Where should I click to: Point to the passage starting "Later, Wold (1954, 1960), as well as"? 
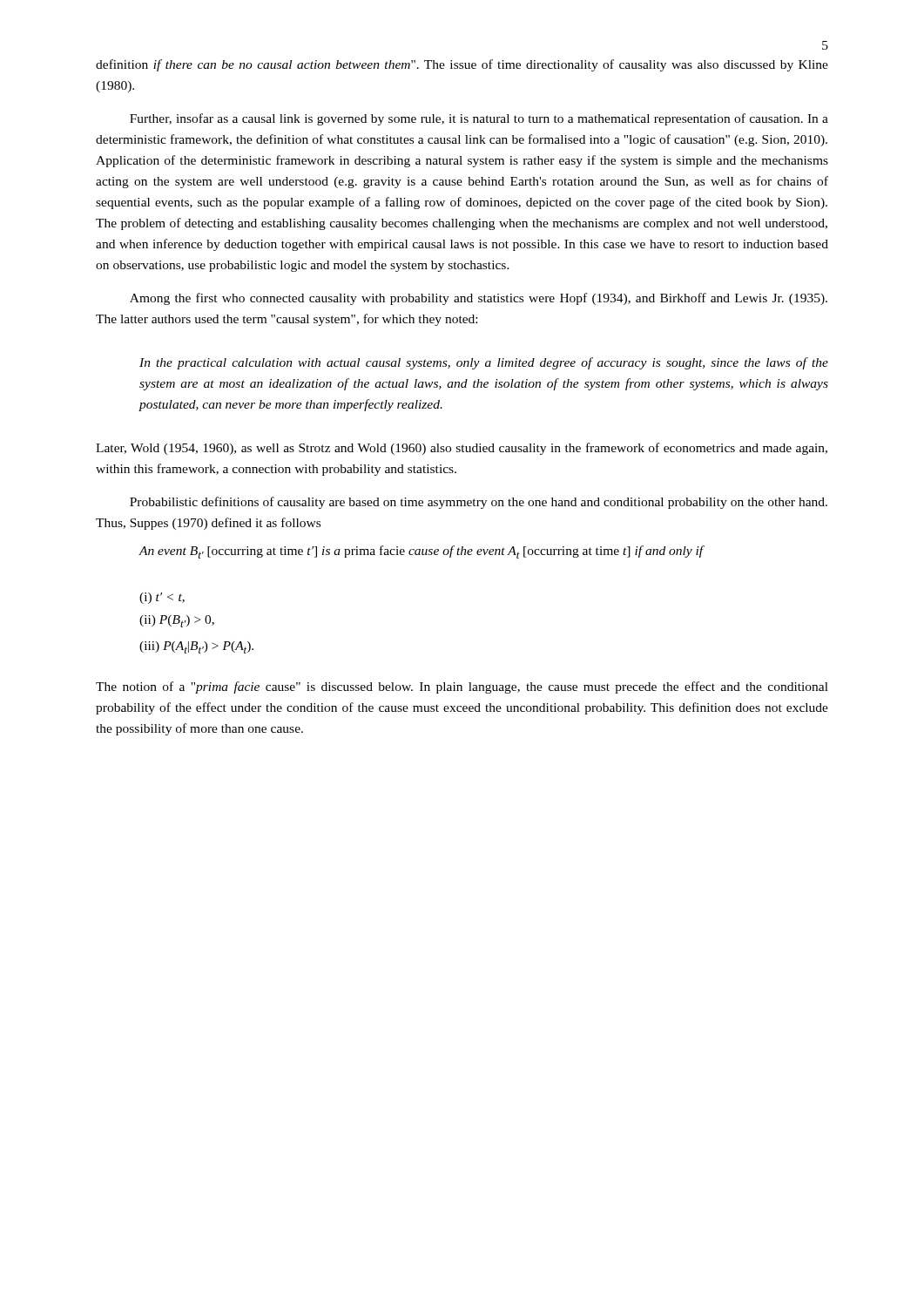coord(462,458)
